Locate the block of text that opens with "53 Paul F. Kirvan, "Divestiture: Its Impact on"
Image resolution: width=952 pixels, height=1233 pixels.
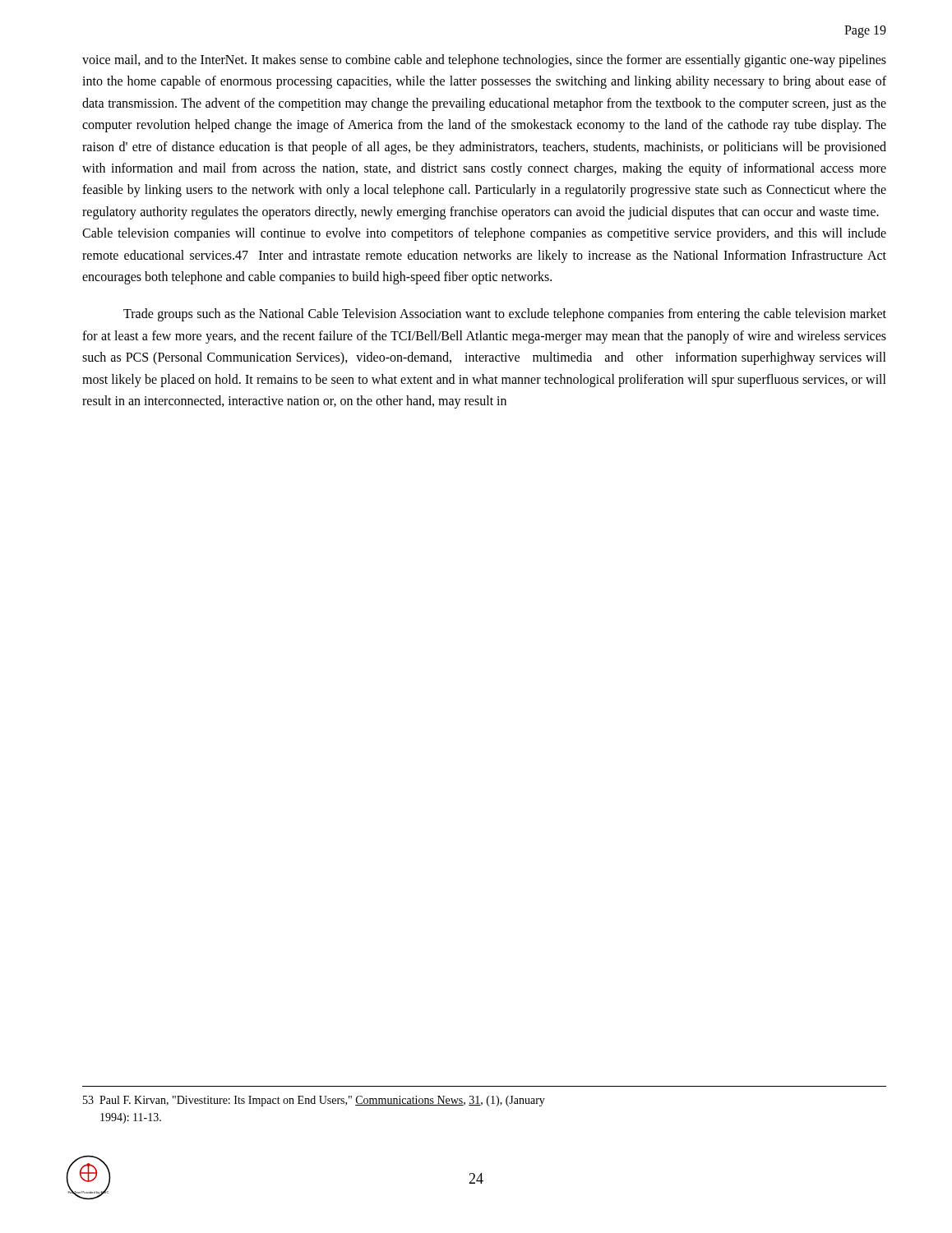(x=314, y=1109)
